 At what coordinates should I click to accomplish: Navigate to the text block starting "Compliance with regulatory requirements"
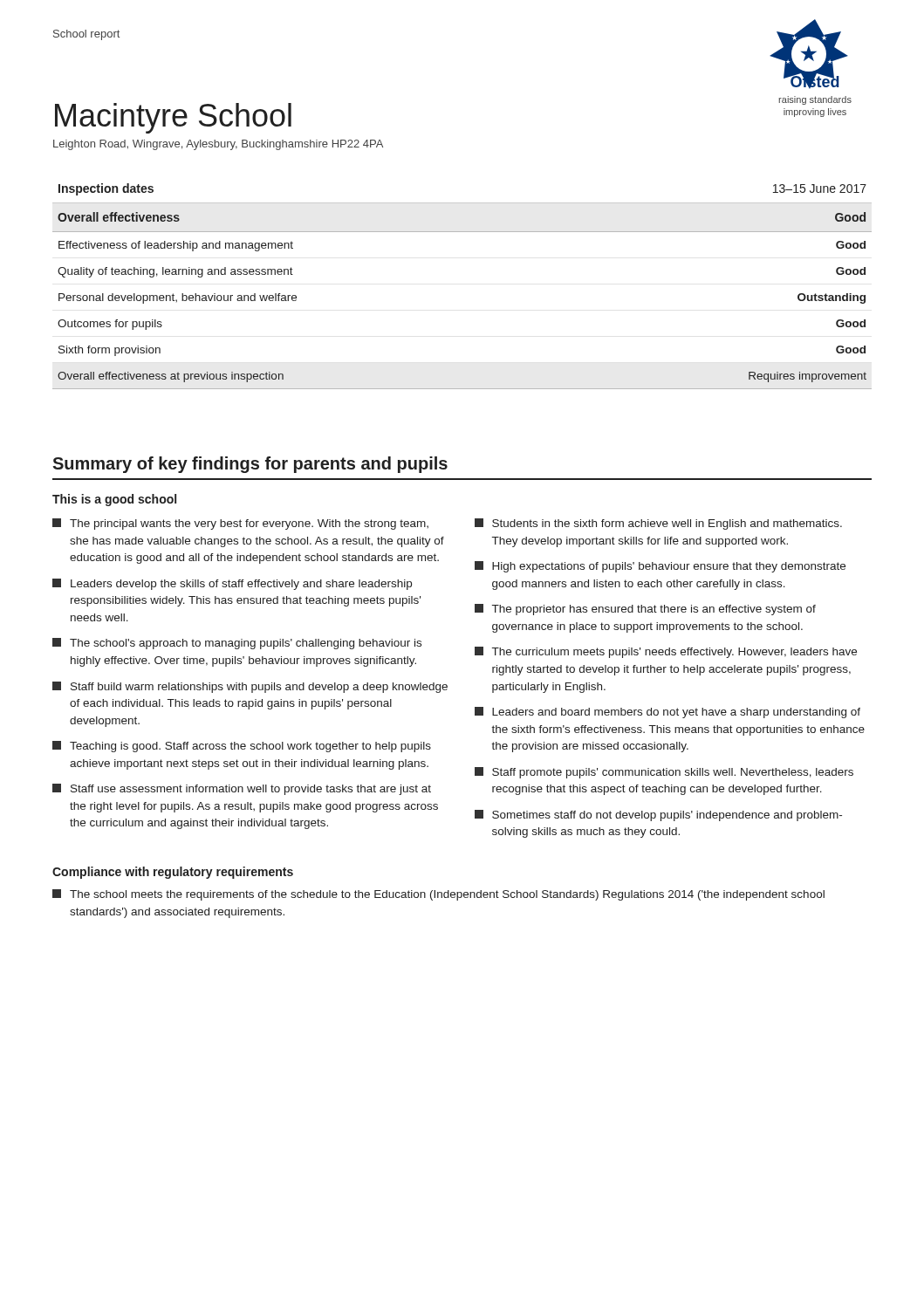(173, 872)
